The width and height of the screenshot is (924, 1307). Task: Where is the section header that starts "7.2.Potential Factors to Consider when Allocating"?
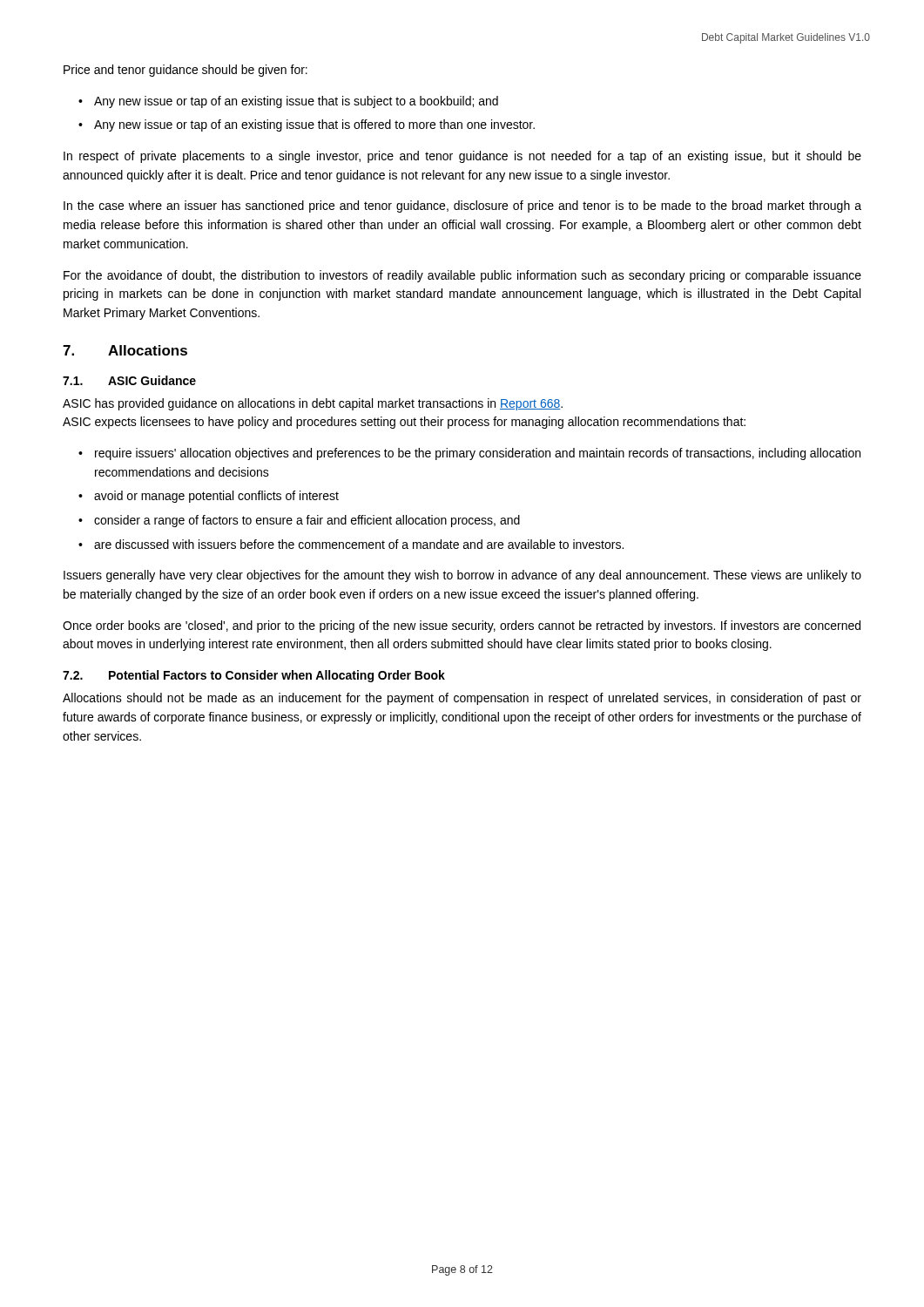(x=254, y=675)
